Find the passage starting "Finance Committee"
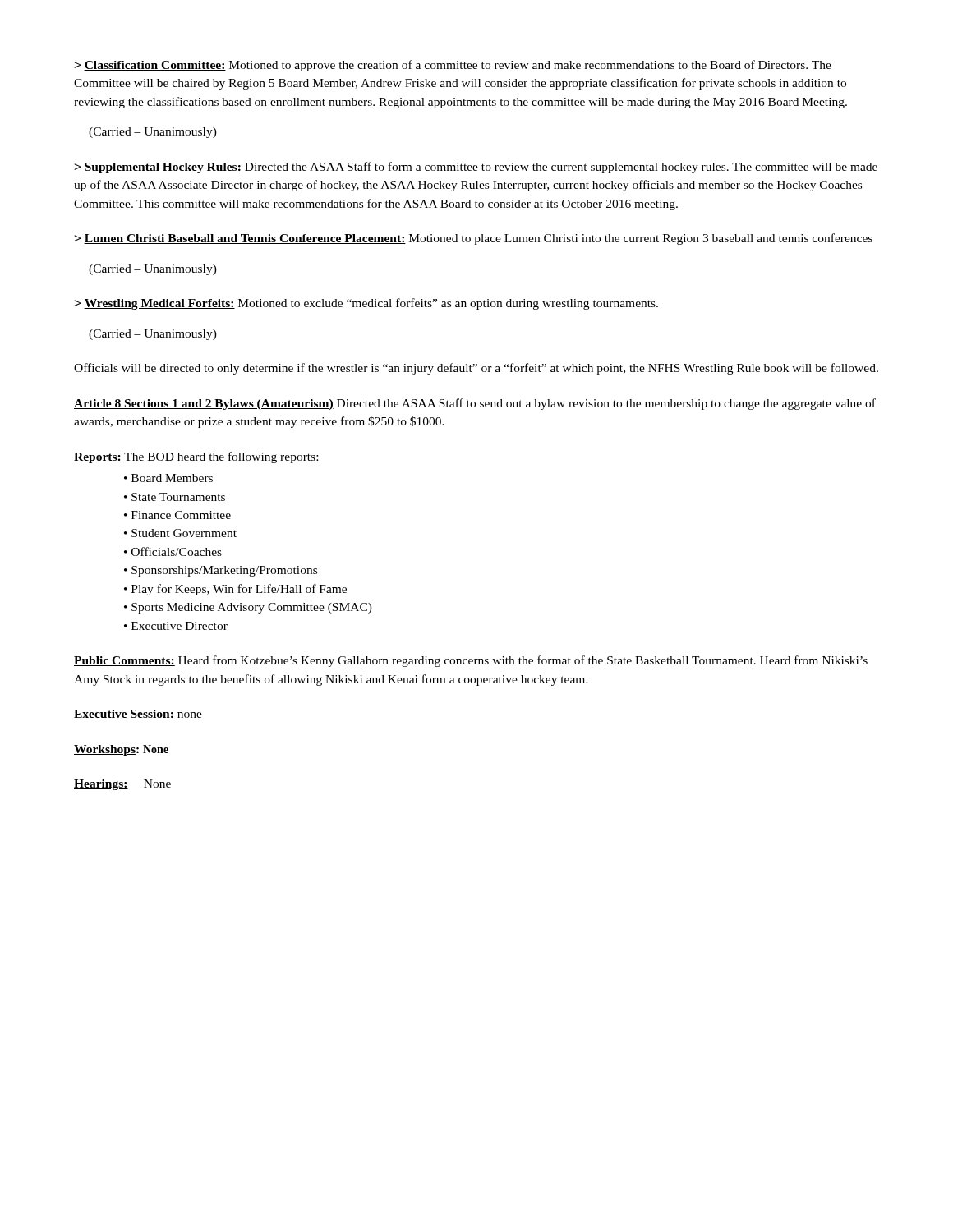Viewport: 953px width, 1232px height. pos(181,515)
